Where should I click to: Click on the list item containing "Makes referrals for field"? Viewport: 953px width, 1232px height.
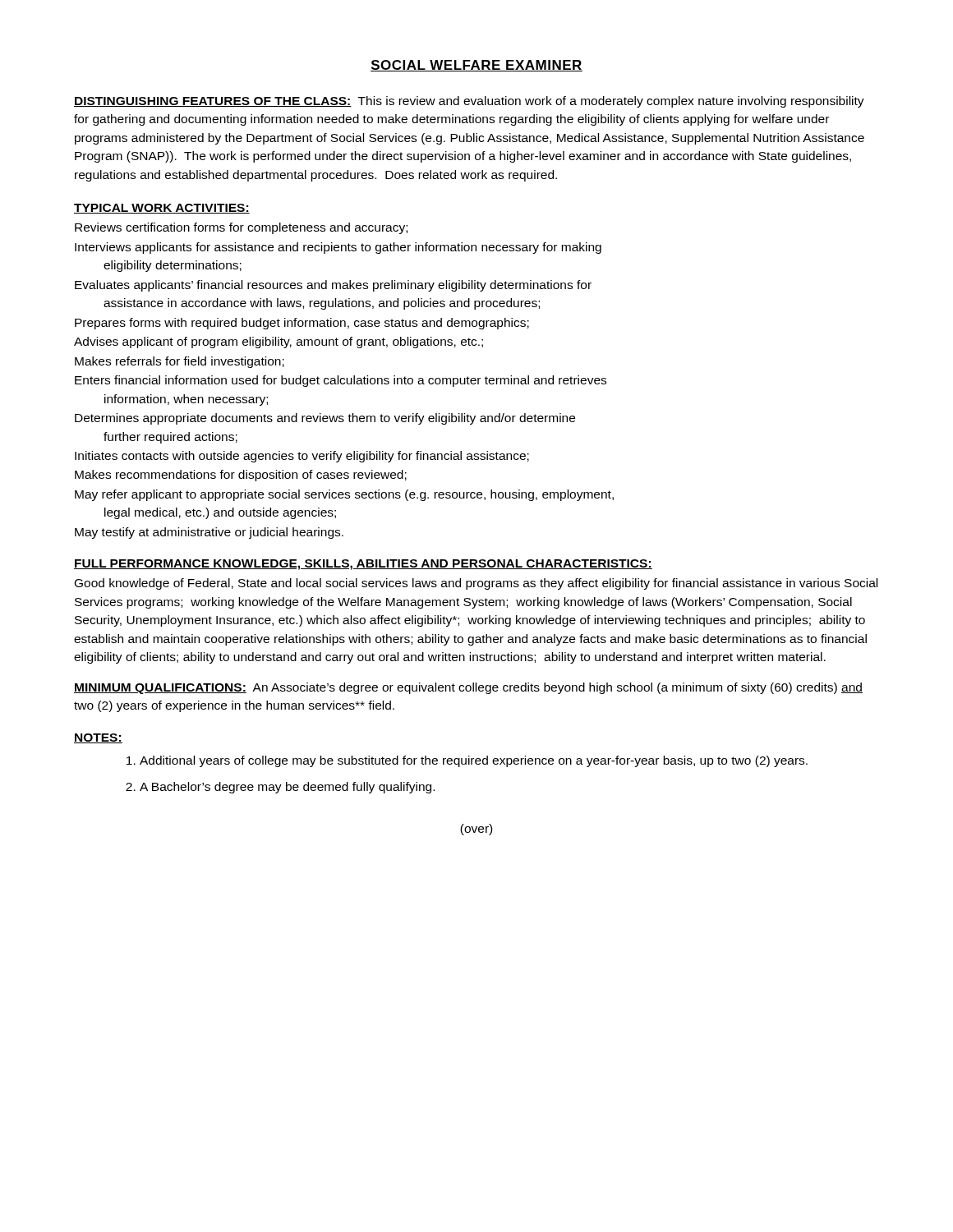tap(179, 361)
